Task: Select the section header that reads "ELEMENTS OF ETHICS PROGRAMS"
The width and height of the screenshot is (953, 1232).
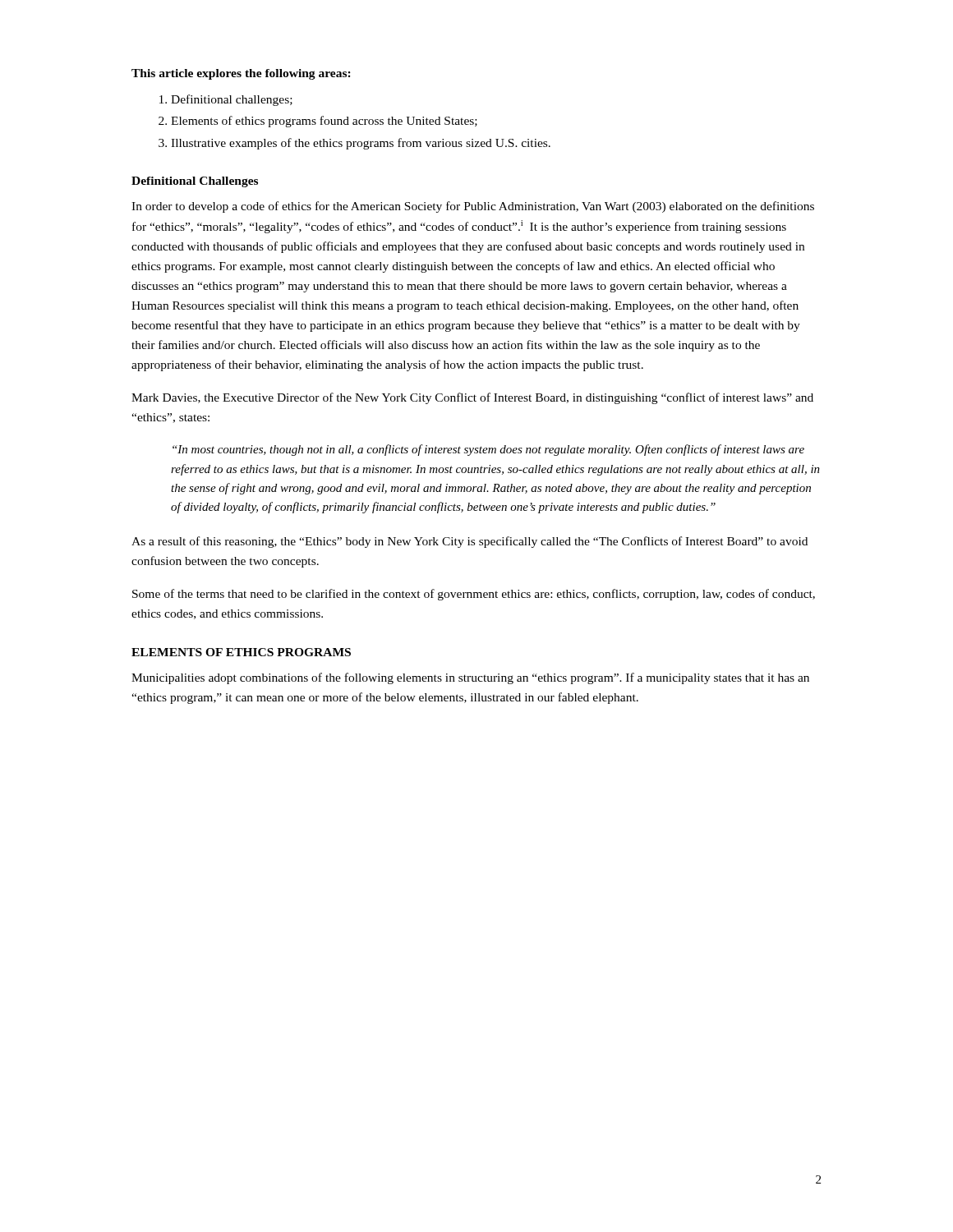Action: 241,652
